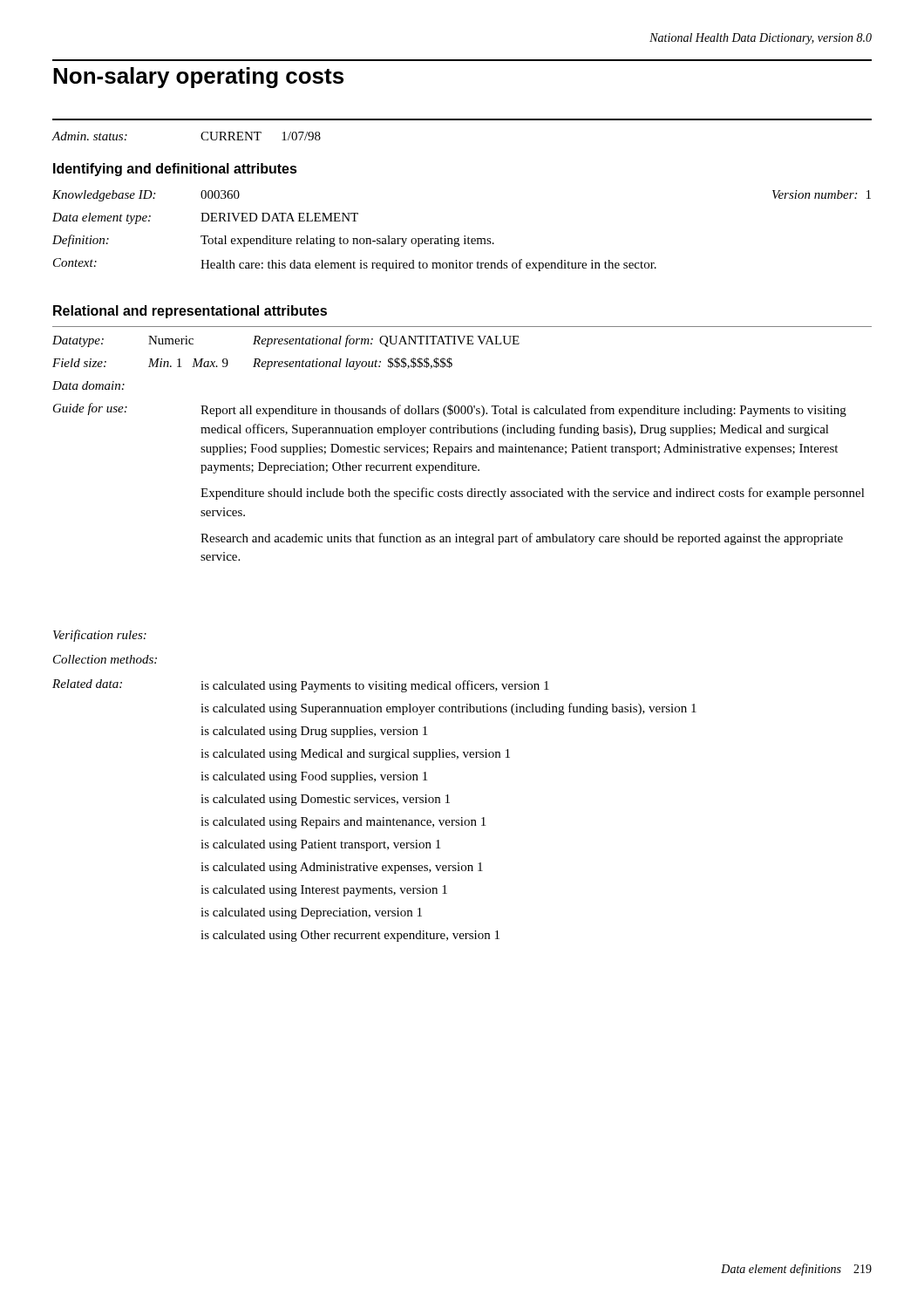Select the text block that reads "Data element type:"
Screen dimensions: 1308x924
(x=205, y=218)
